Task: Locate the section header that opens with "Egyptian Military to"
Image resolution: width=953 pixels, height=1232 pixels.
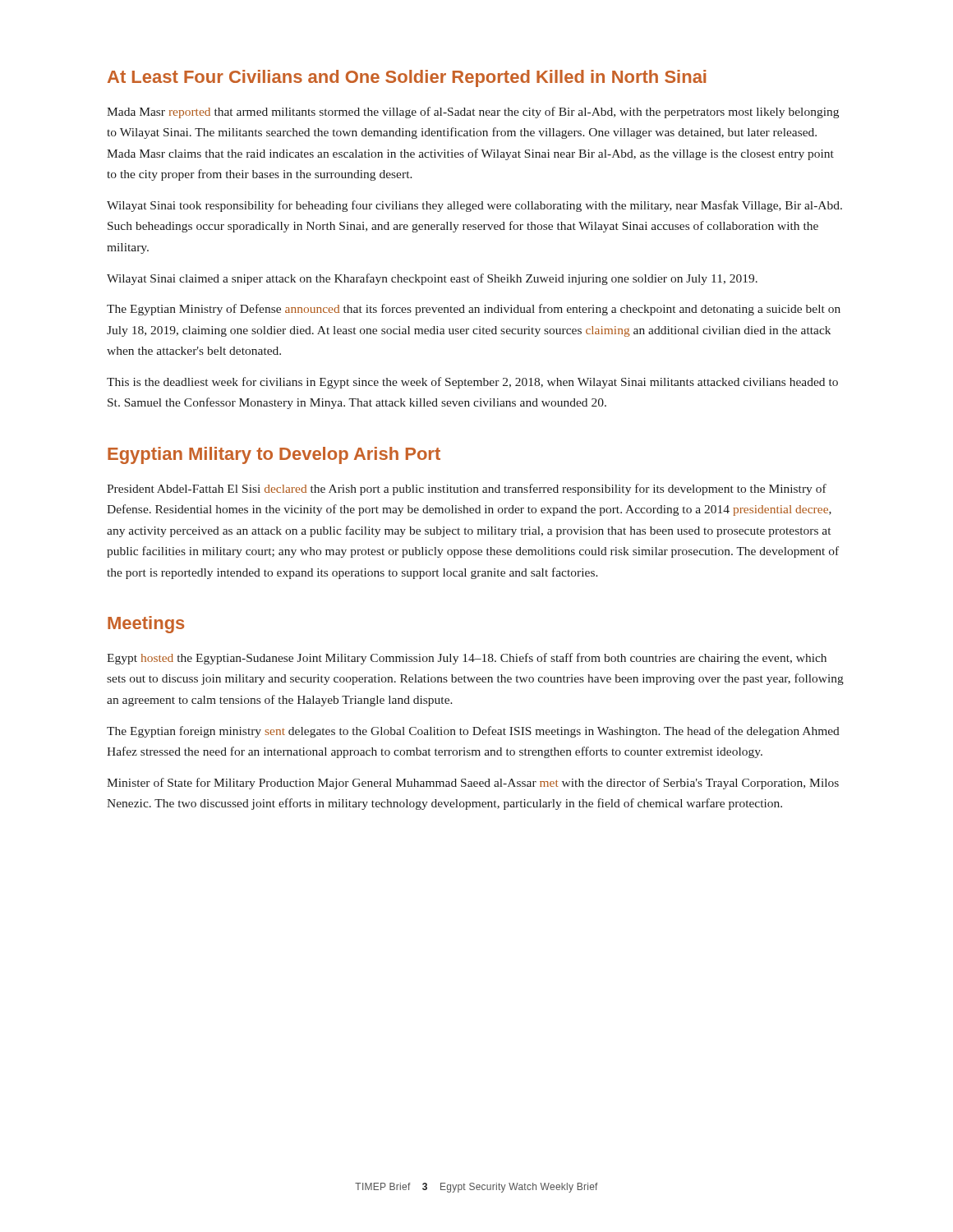Action: tap(274, 454)
